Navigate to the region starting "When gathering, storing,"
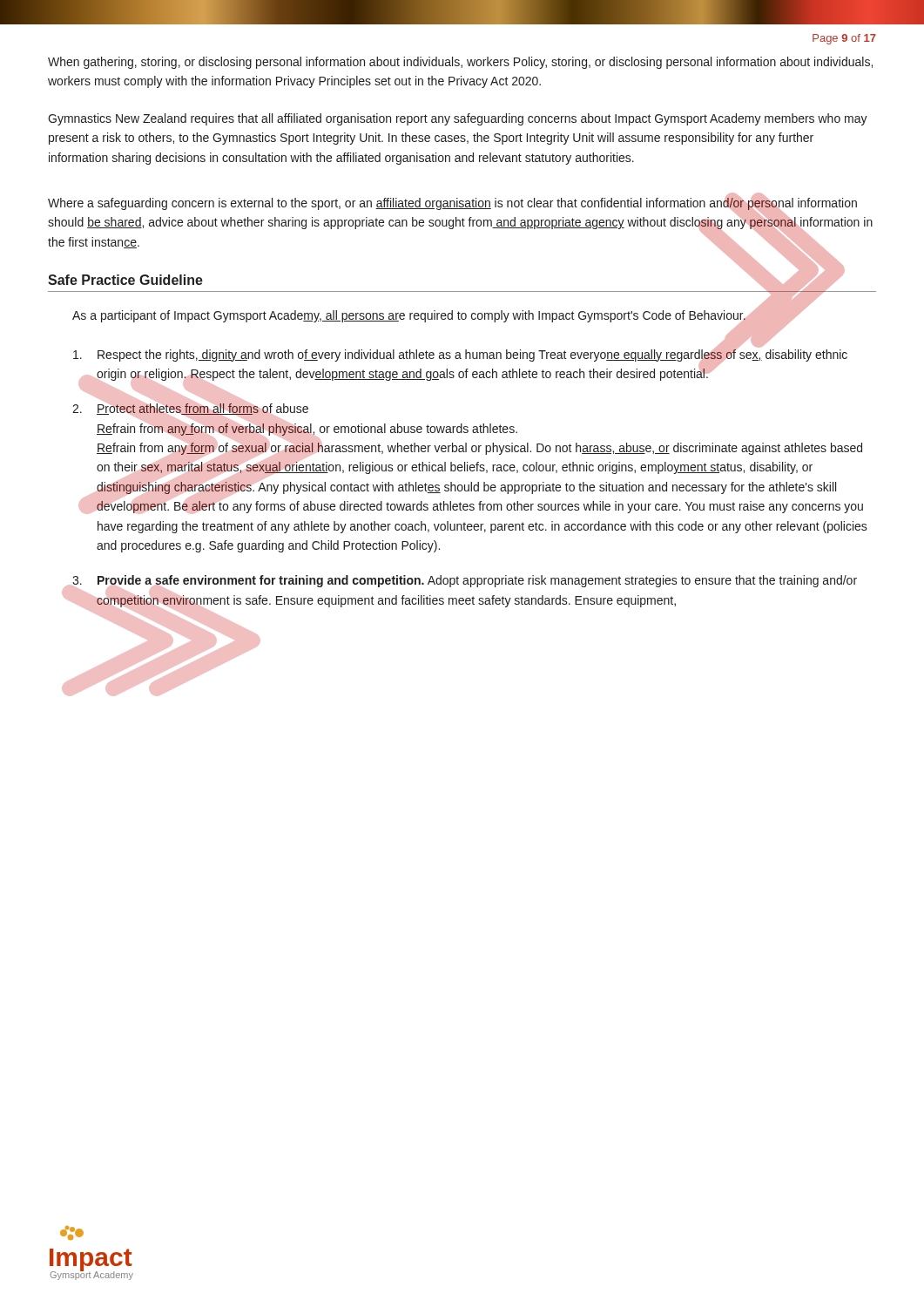Viewport: 924px width, 1307px height. point(461,72)
